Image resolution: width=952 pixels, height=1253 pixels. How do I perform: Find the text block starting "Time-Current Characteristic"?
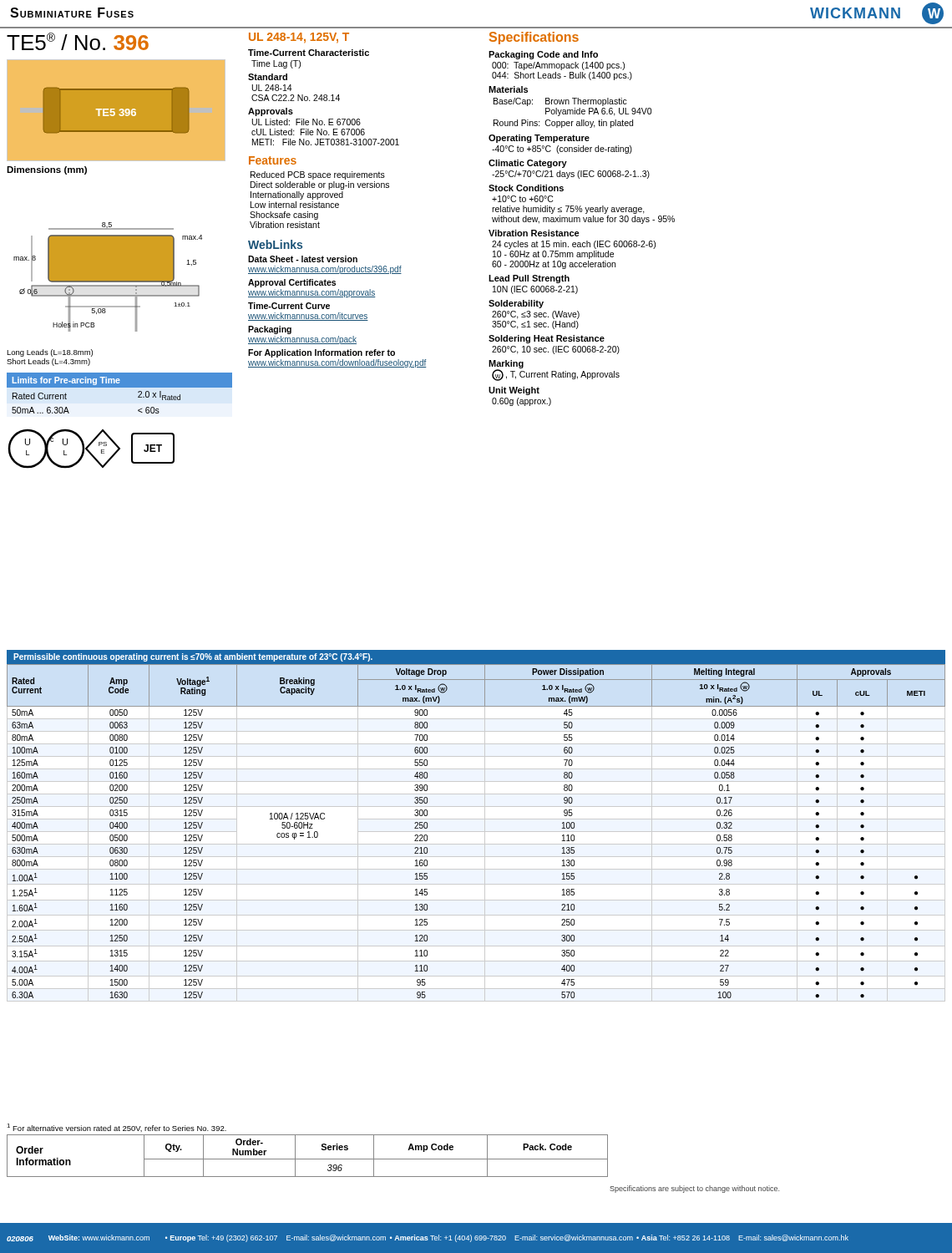pyautogui.click(x=309, y=53)
